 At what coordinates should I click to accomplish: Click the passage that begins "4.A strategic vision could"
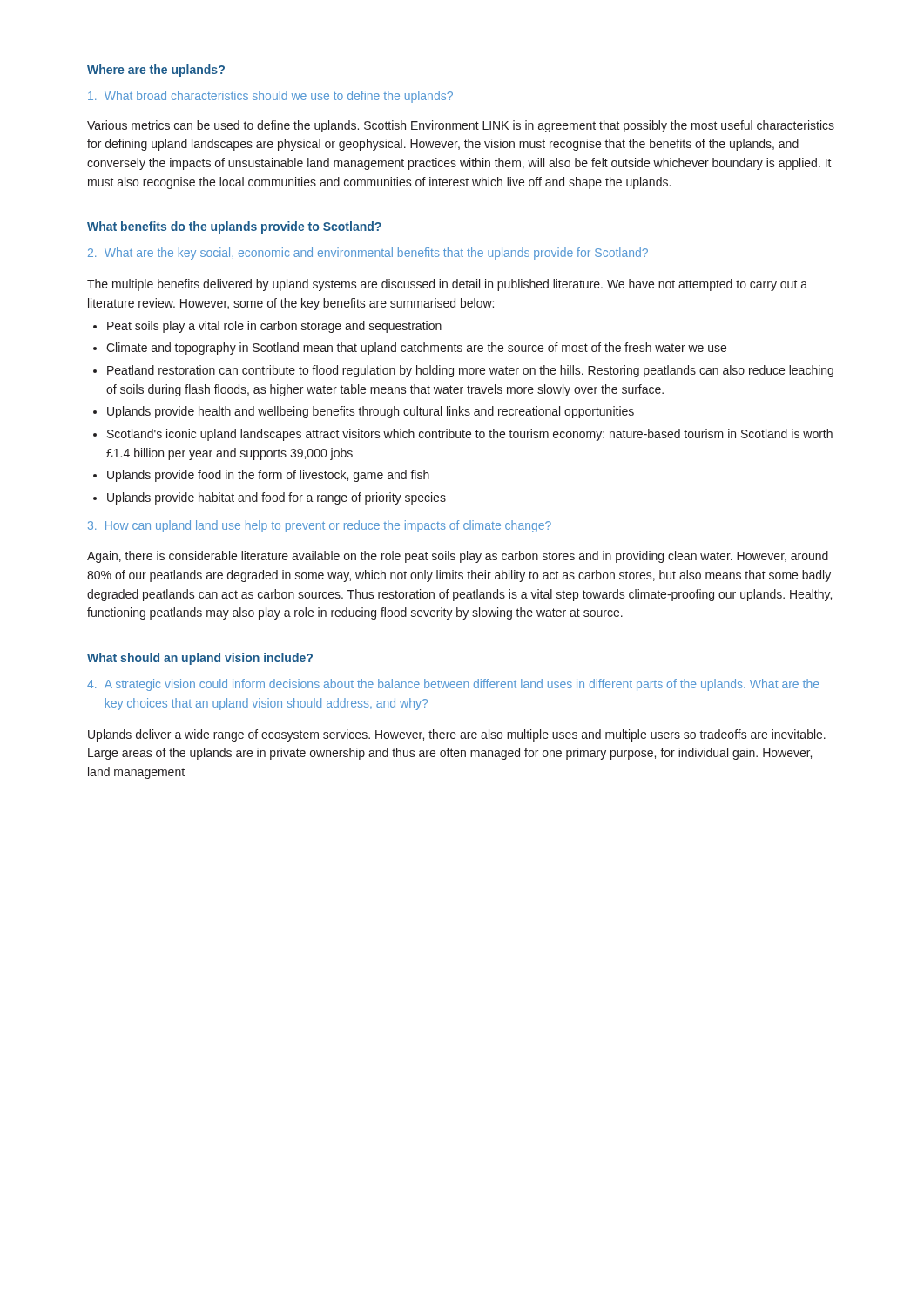tap(462, 694)
